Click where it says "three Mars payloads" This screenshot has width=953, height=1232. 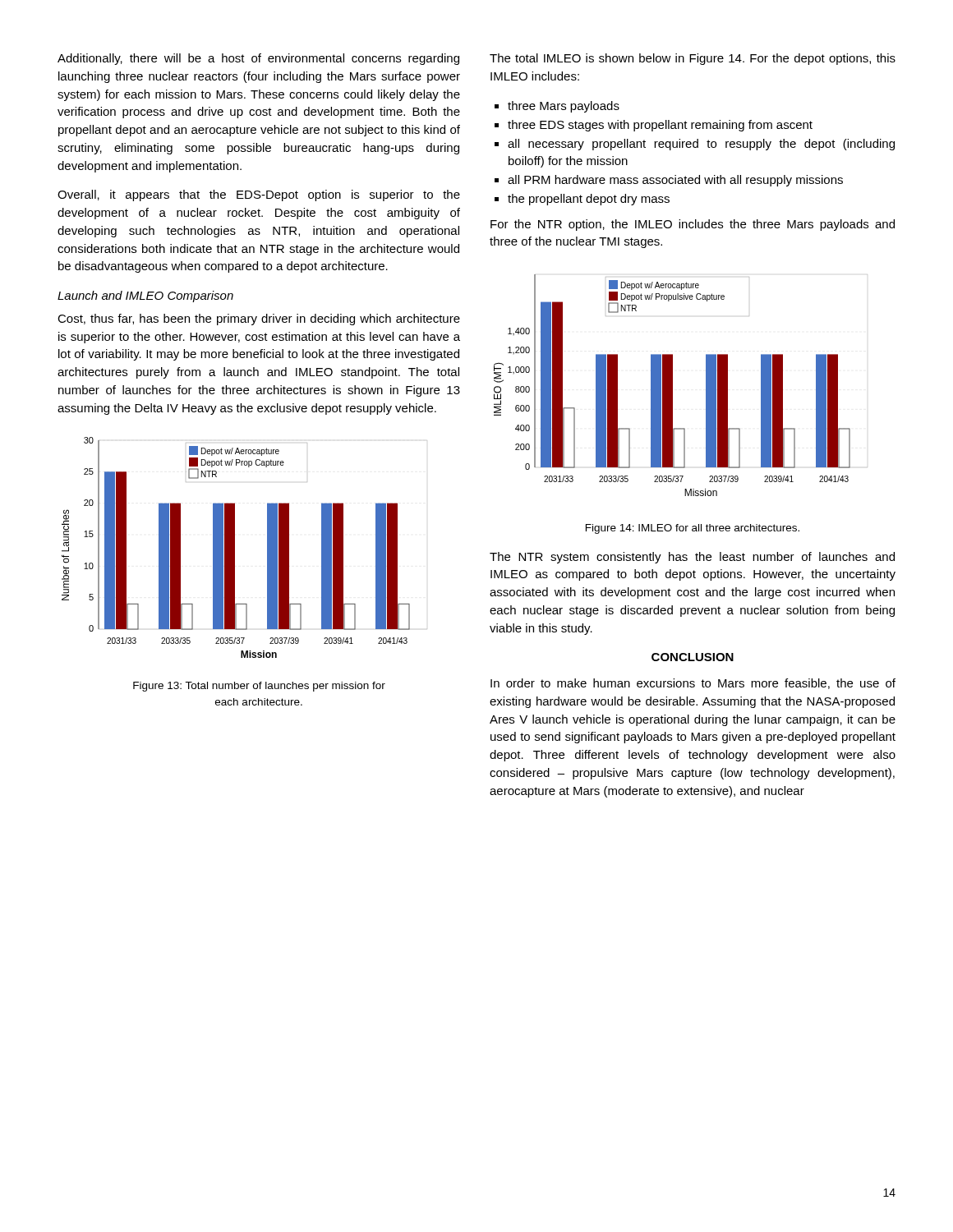coord(557,107)
